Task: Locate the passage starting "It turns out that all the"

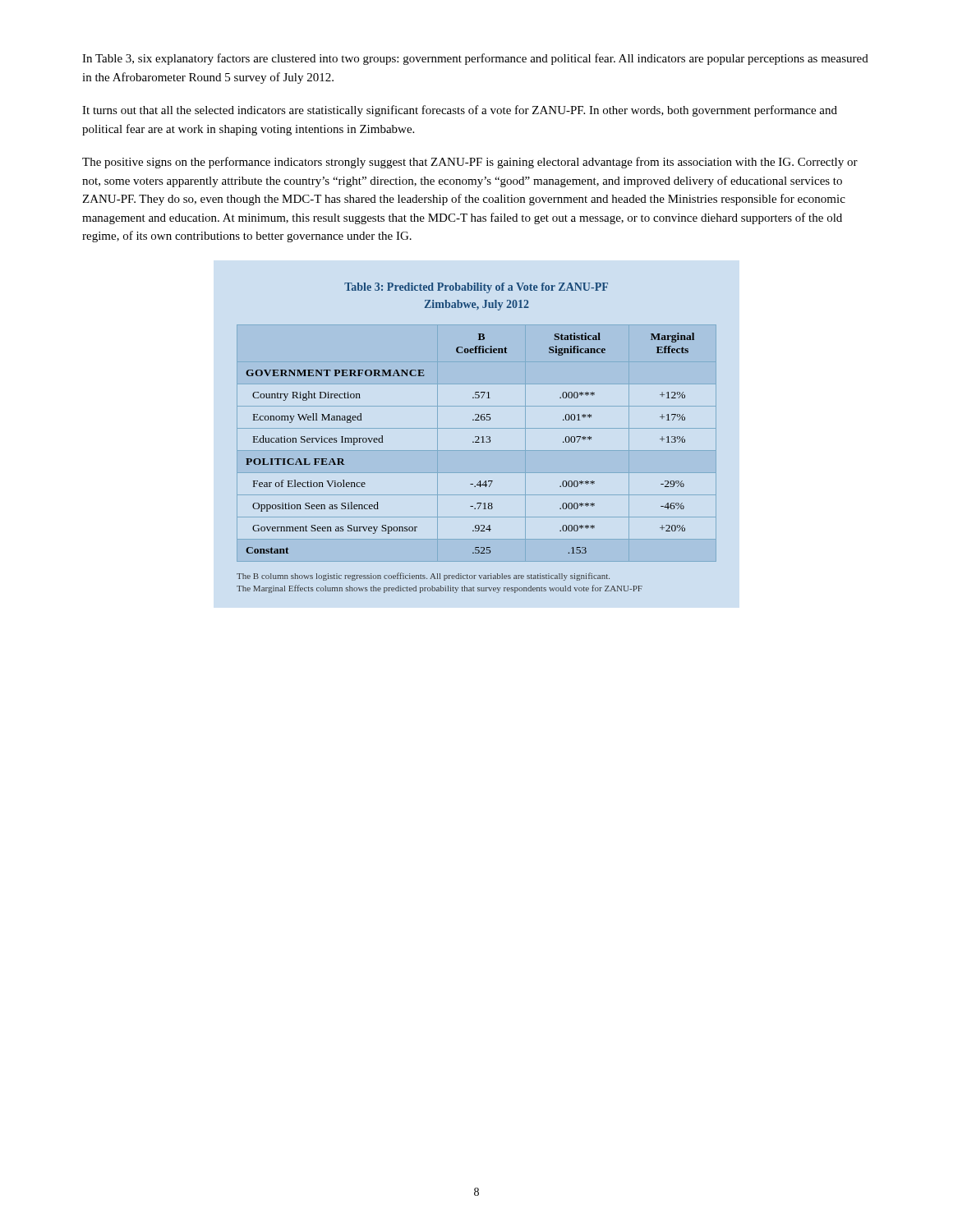Action: point(460,119)
